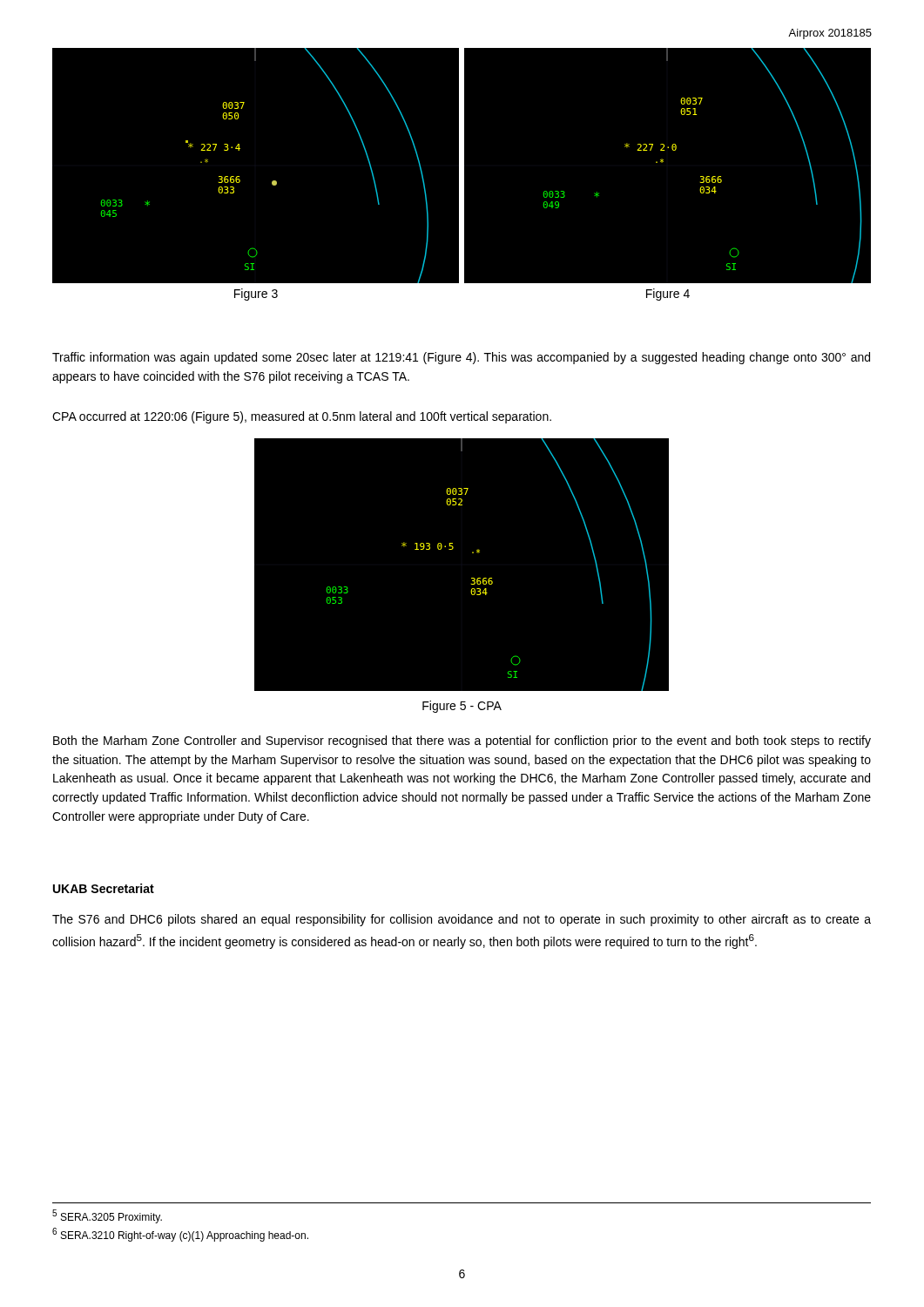Locate the section header that reads "UKAB Secretariat"

103,889
